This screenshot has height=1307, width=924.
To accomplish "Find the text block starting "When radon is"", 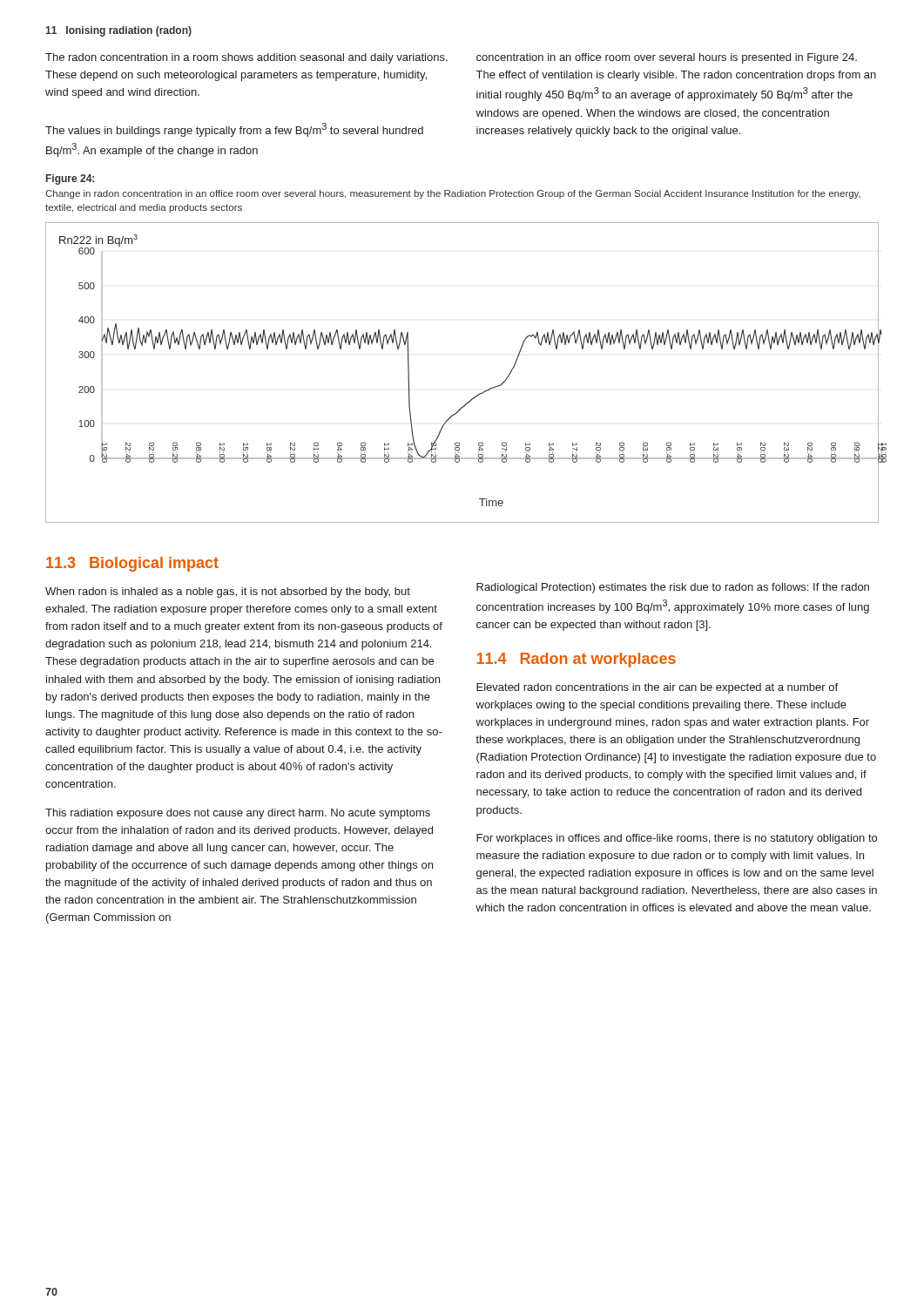I will click(x=244, y=688).
